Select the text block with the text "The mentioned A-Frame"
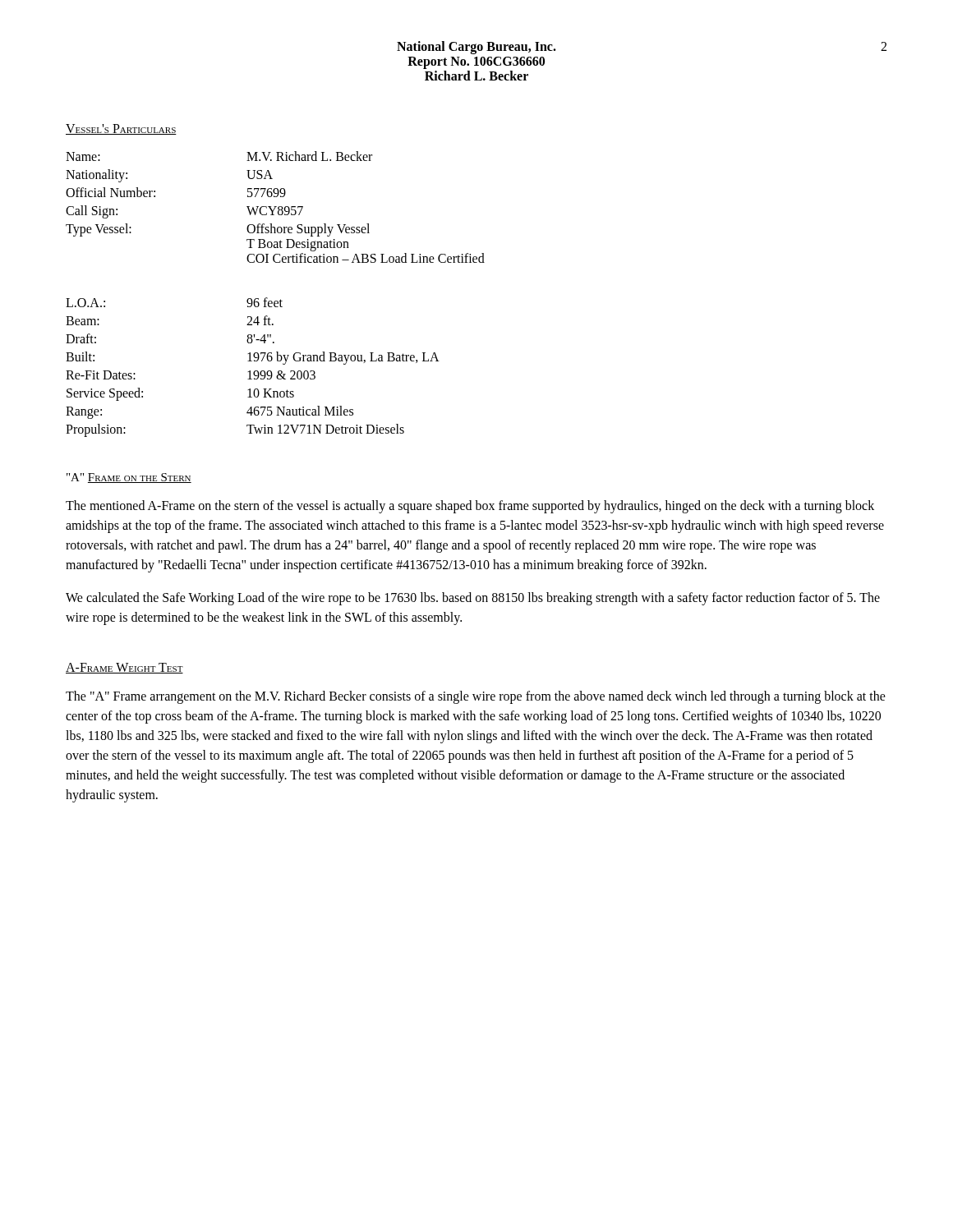 tap(475, 535)
